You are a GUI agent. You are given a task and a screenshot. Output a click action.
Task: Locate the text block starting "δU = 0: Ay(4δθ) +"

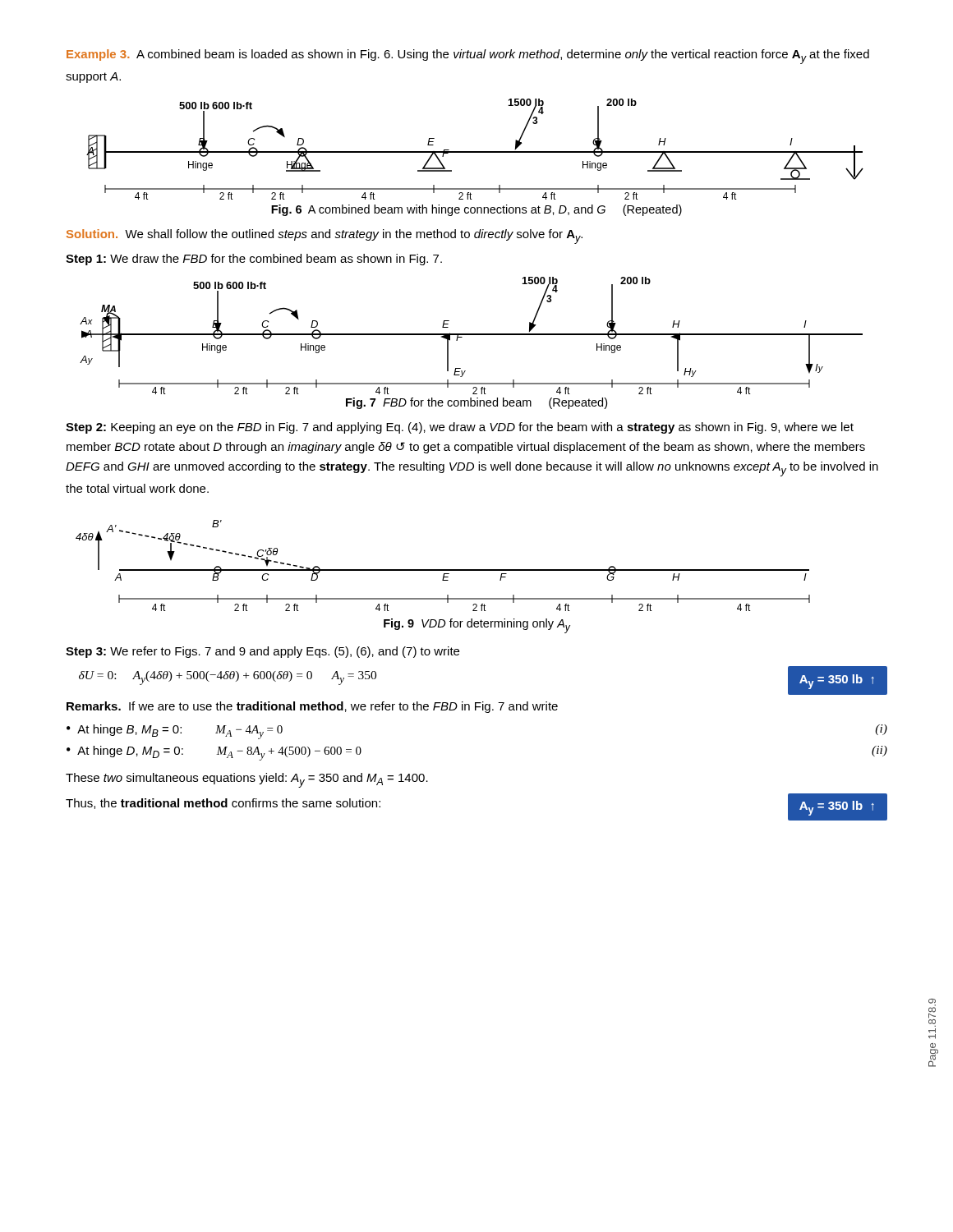(238, 677)
